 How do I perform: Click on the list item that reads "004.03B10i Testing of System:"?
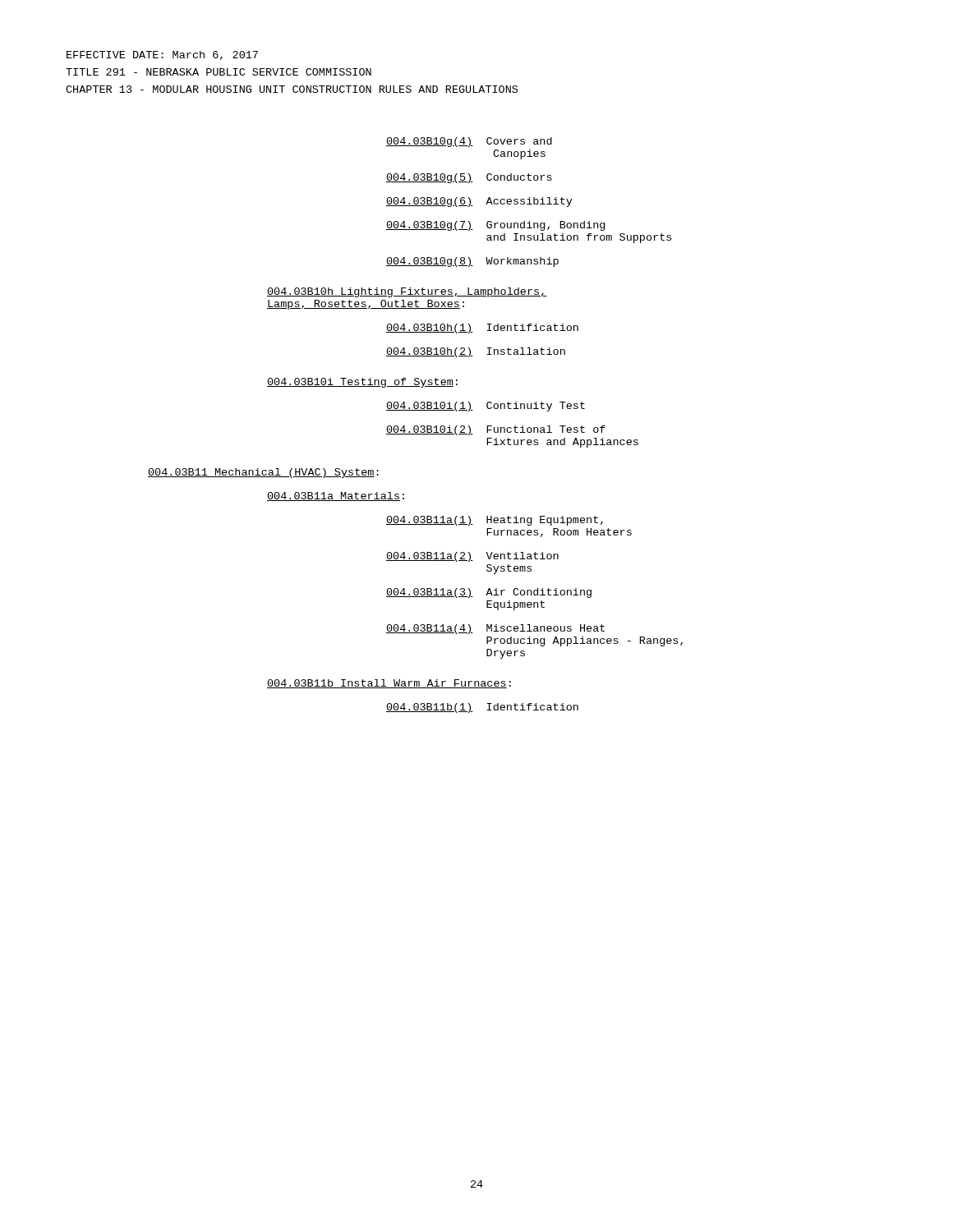point(364,382)
